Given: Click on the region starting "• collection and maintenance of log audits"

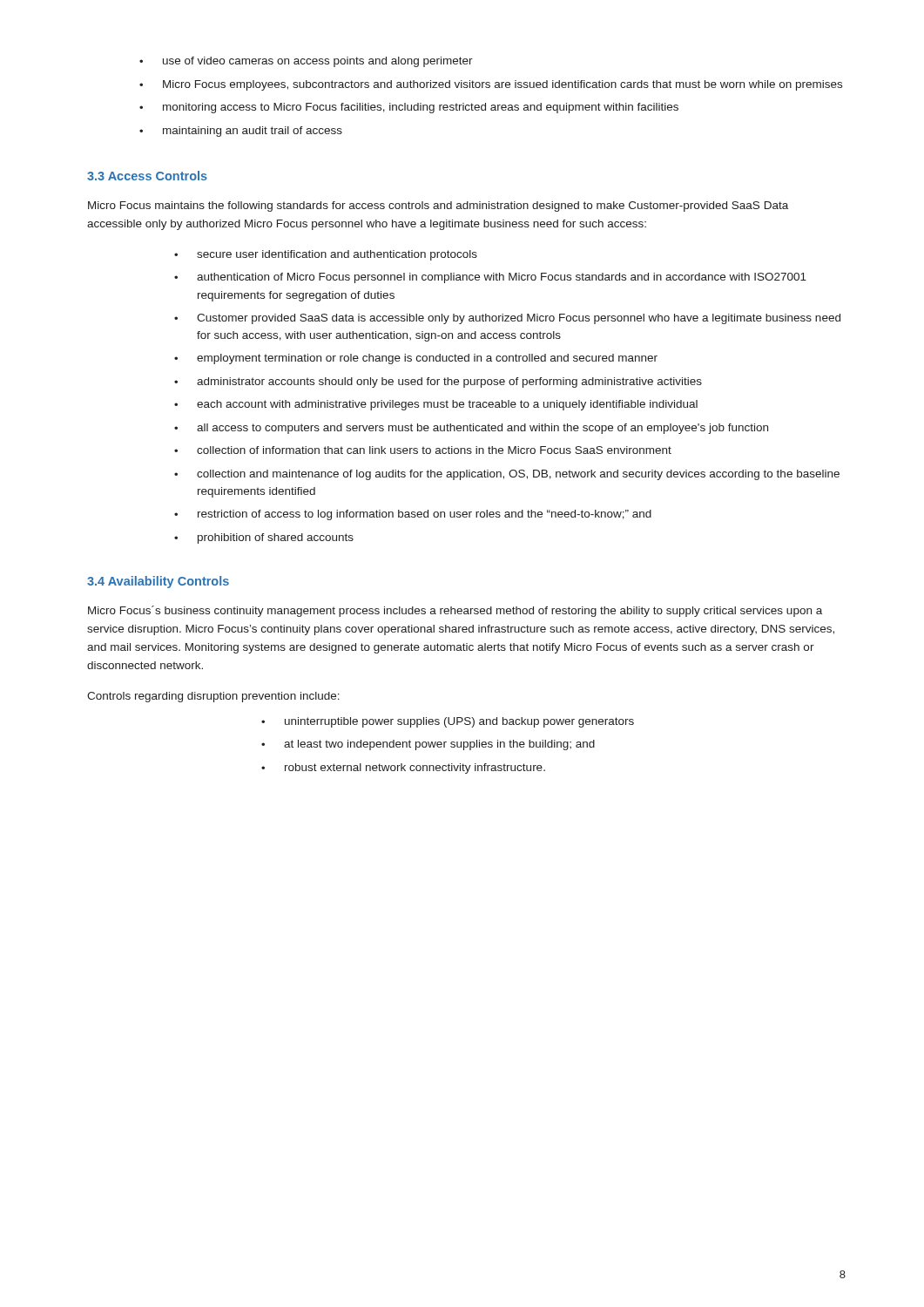Looking at the screenshot, I should (510, 483).
